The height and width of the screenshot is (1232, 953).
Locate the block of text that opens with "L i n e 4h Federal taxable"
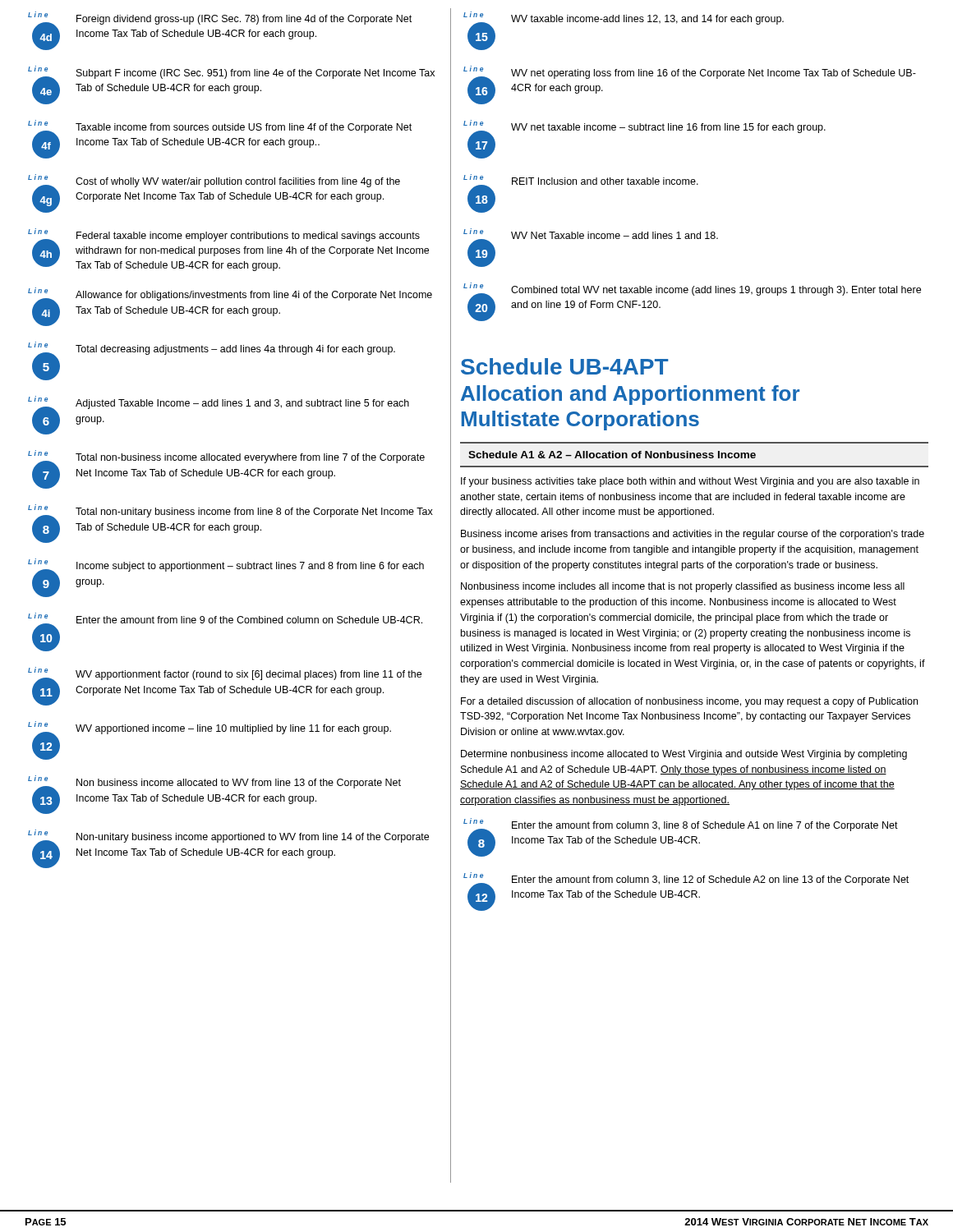click(x=230, y=249)
